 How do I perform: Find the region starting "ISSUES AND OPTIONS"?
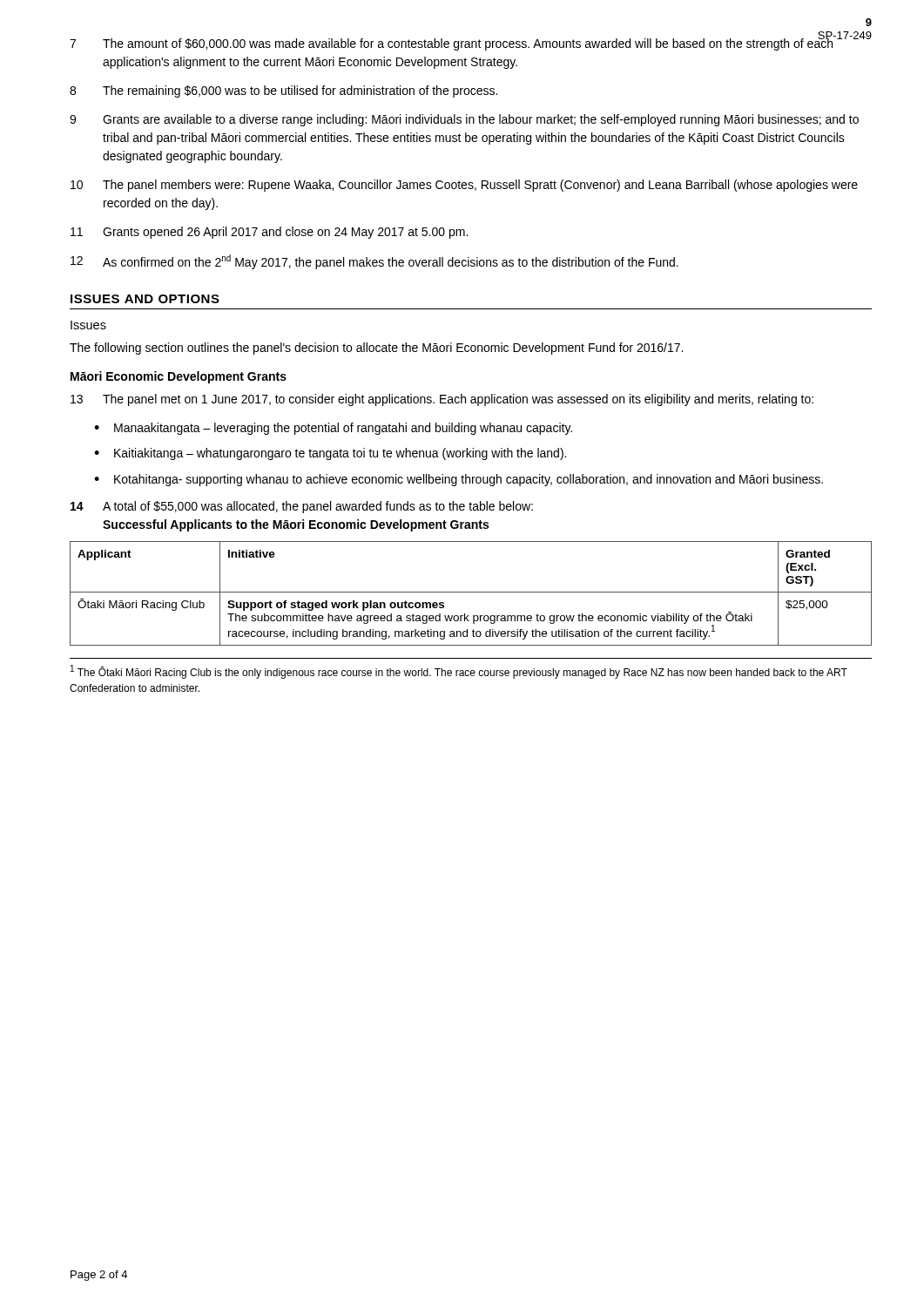click(x=145, y=298)
